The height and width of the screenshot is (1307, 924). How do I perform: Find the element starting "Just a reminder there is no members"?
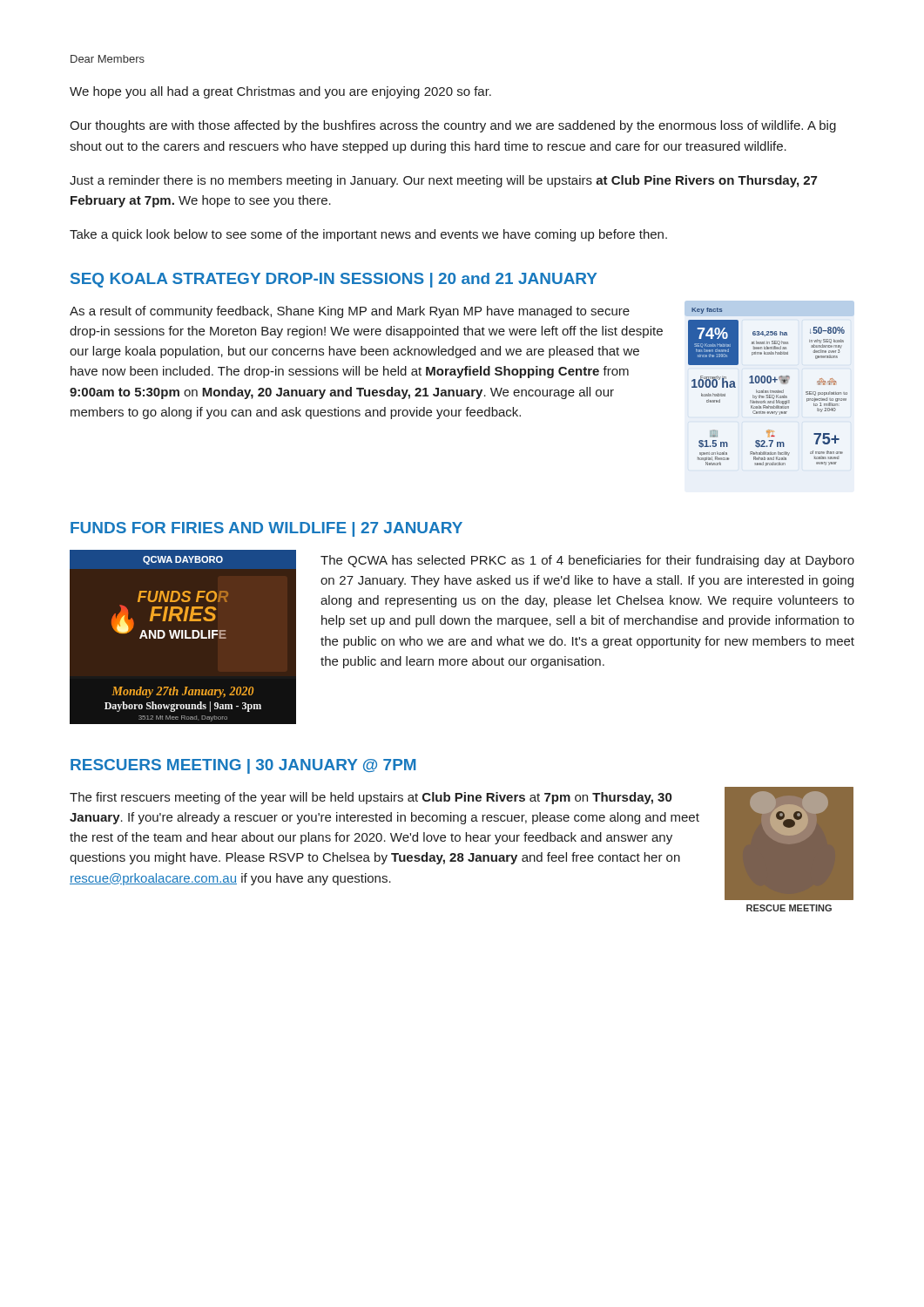[x=444, y=190]
